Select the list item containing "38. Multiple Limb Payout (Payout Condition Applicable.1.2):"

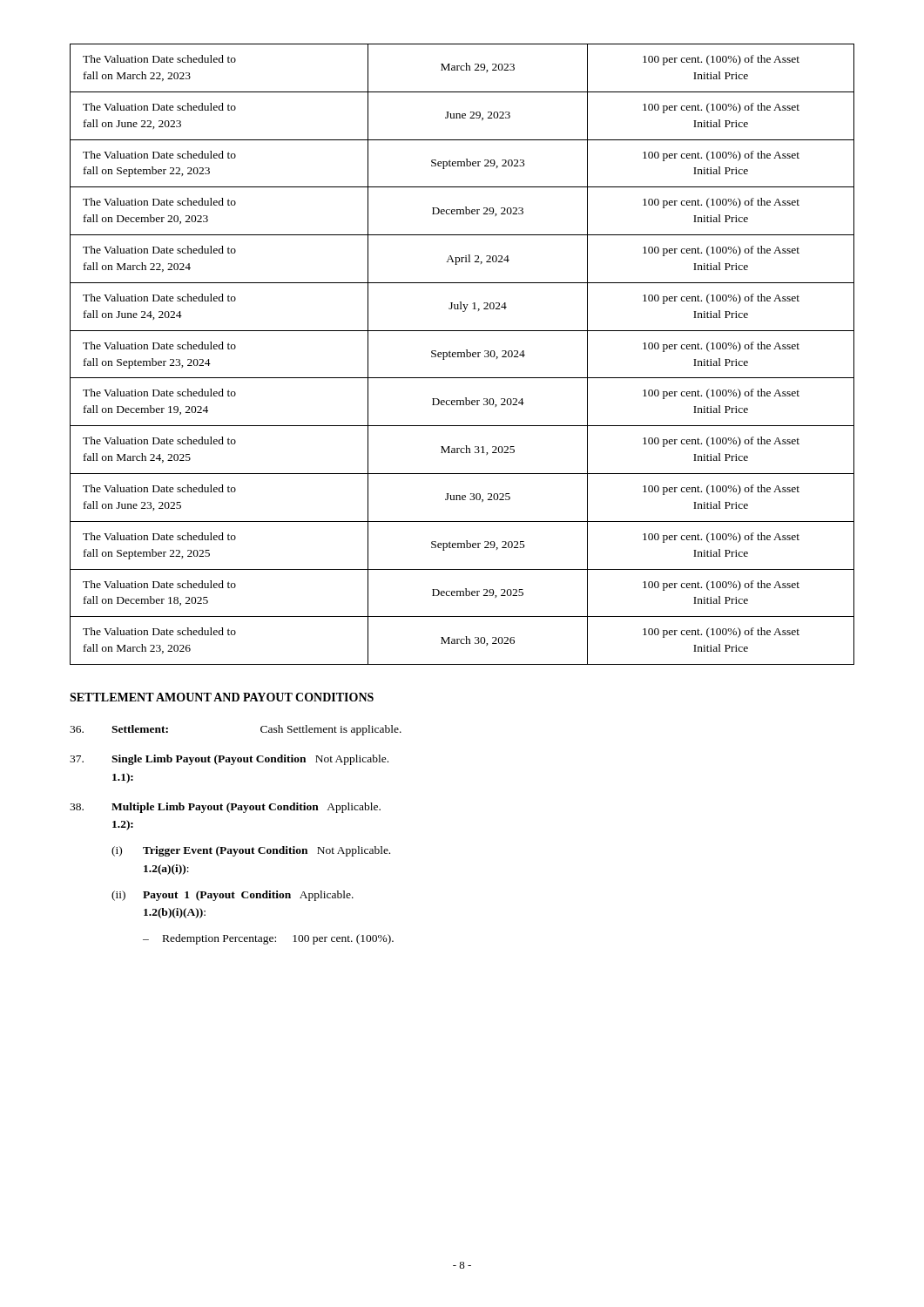tap(225, 808)
